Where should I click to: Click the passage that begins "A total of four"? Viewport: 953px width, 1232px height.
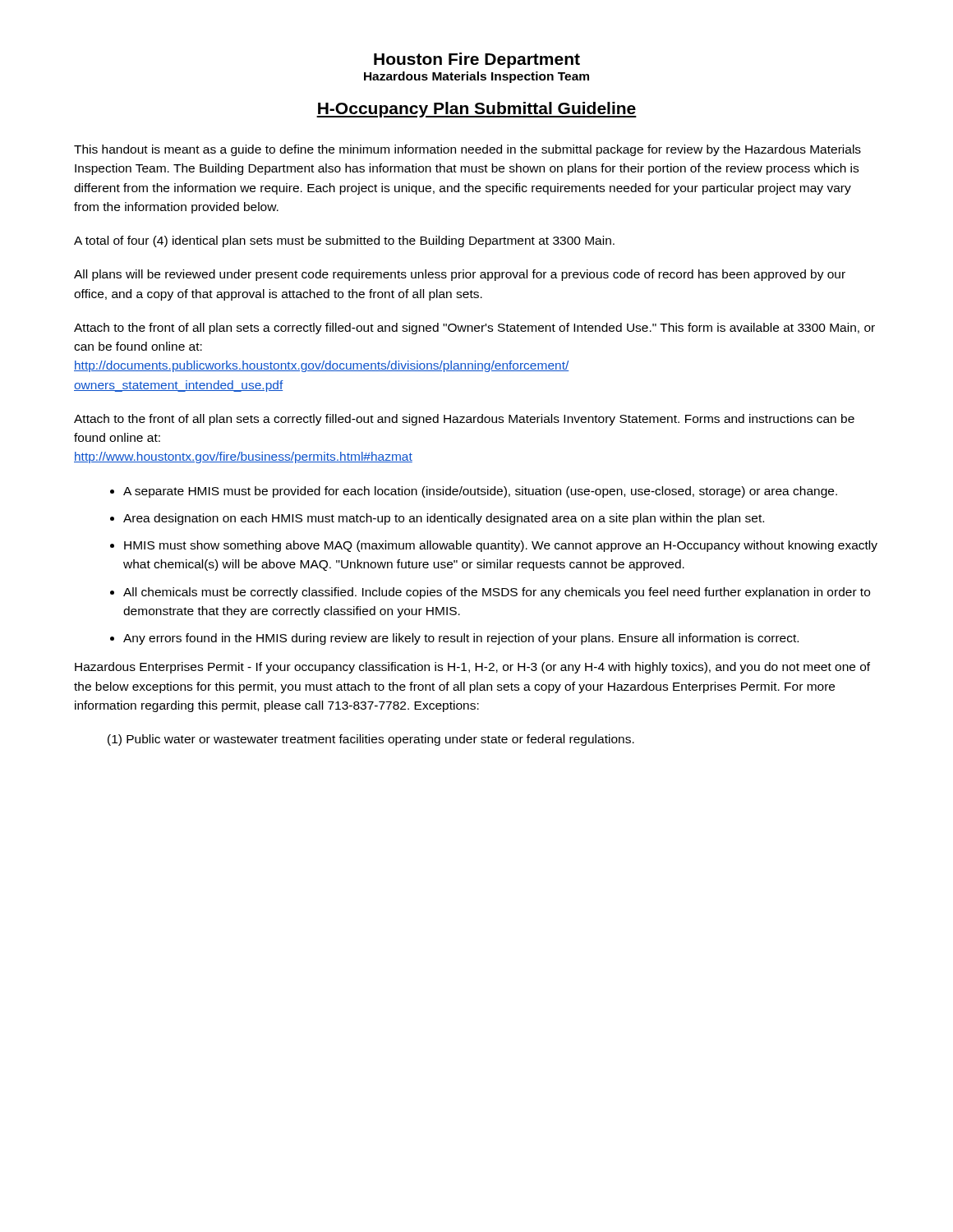point(476,240)
